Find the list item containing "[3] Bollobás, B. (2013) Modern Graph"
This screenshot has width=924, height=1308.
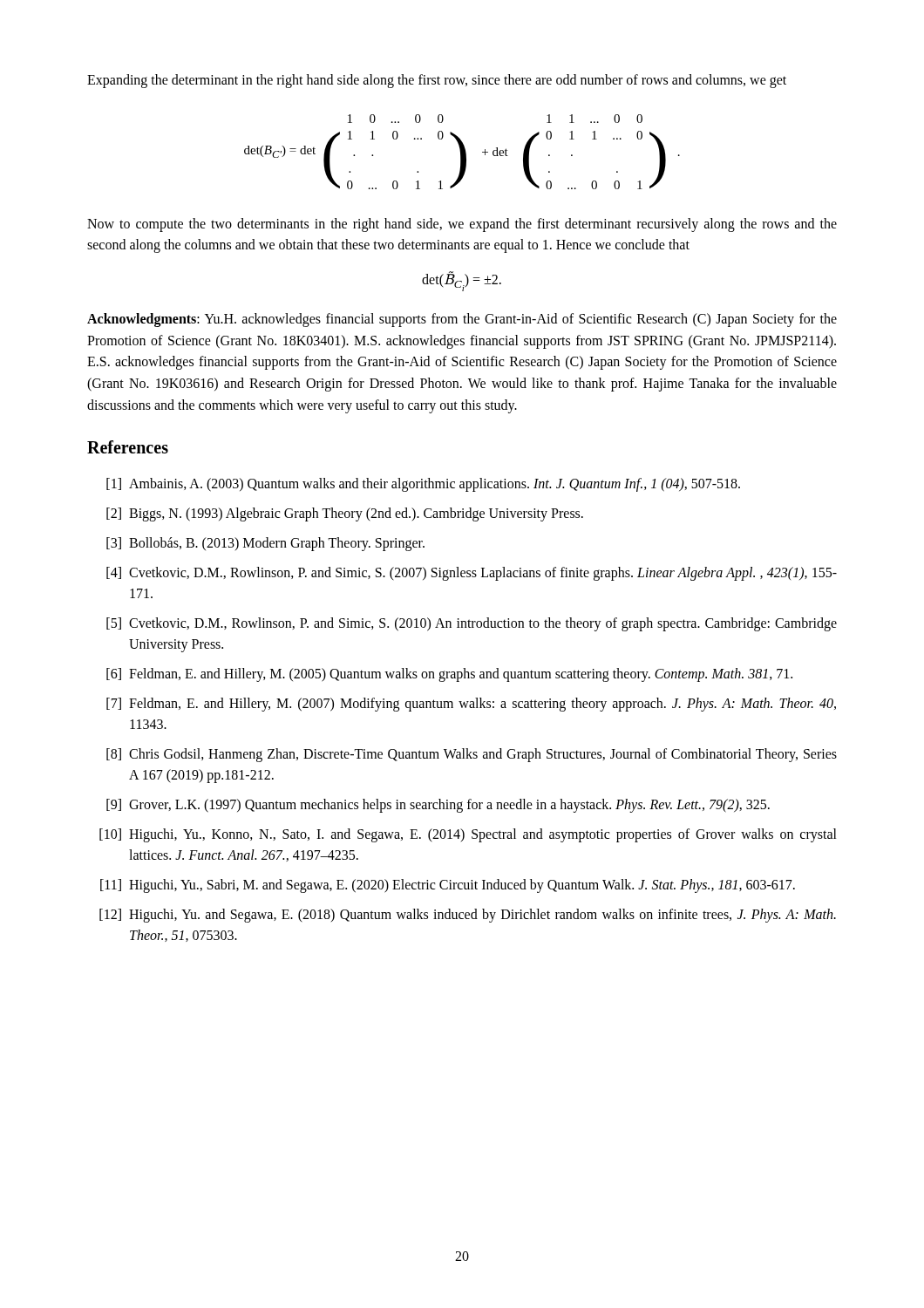pos(265,544)
